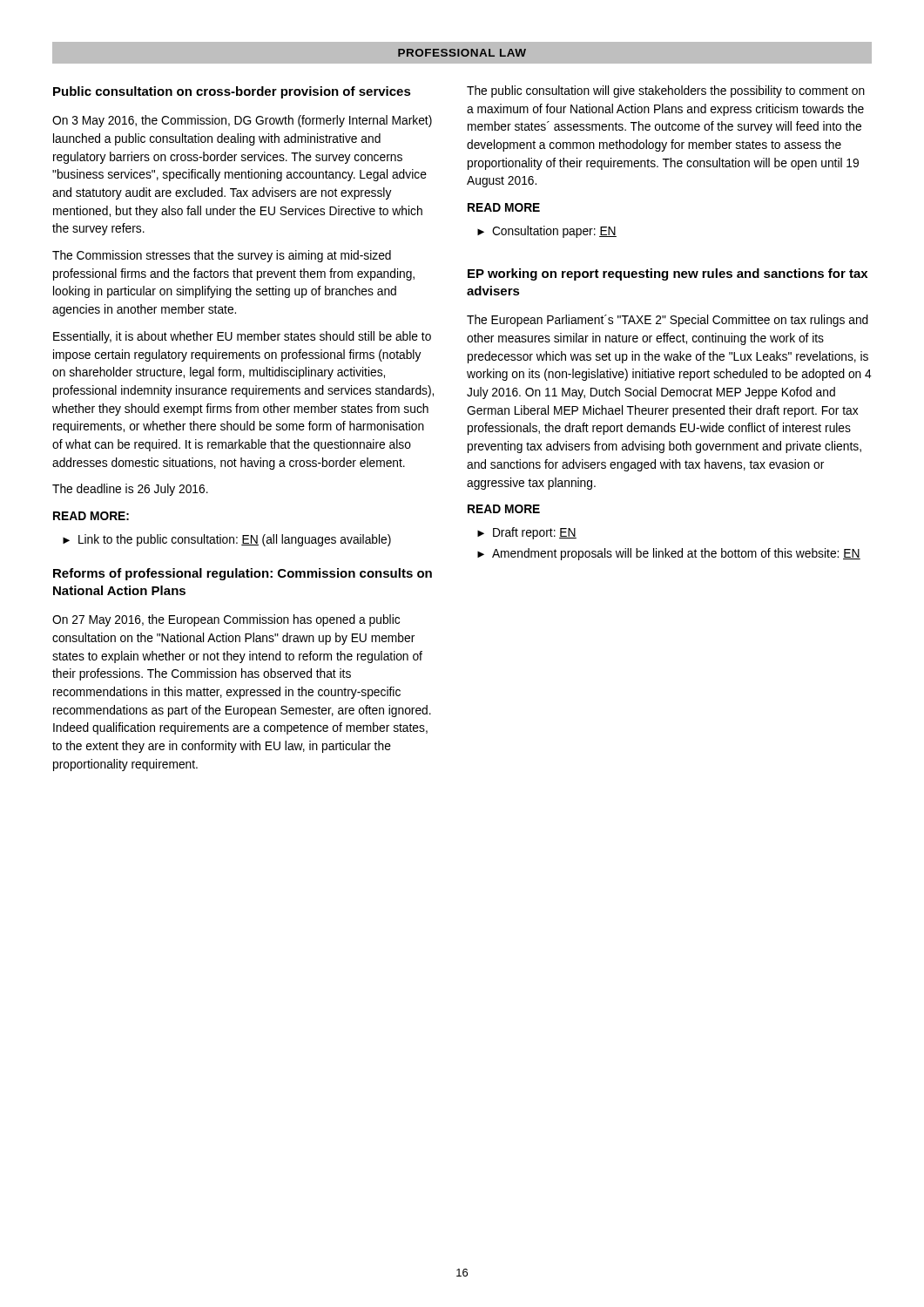Locate the text that reads "READ MORE:"
The image size is (924, 1307).
pyautogui.click(x=91, y=516)
